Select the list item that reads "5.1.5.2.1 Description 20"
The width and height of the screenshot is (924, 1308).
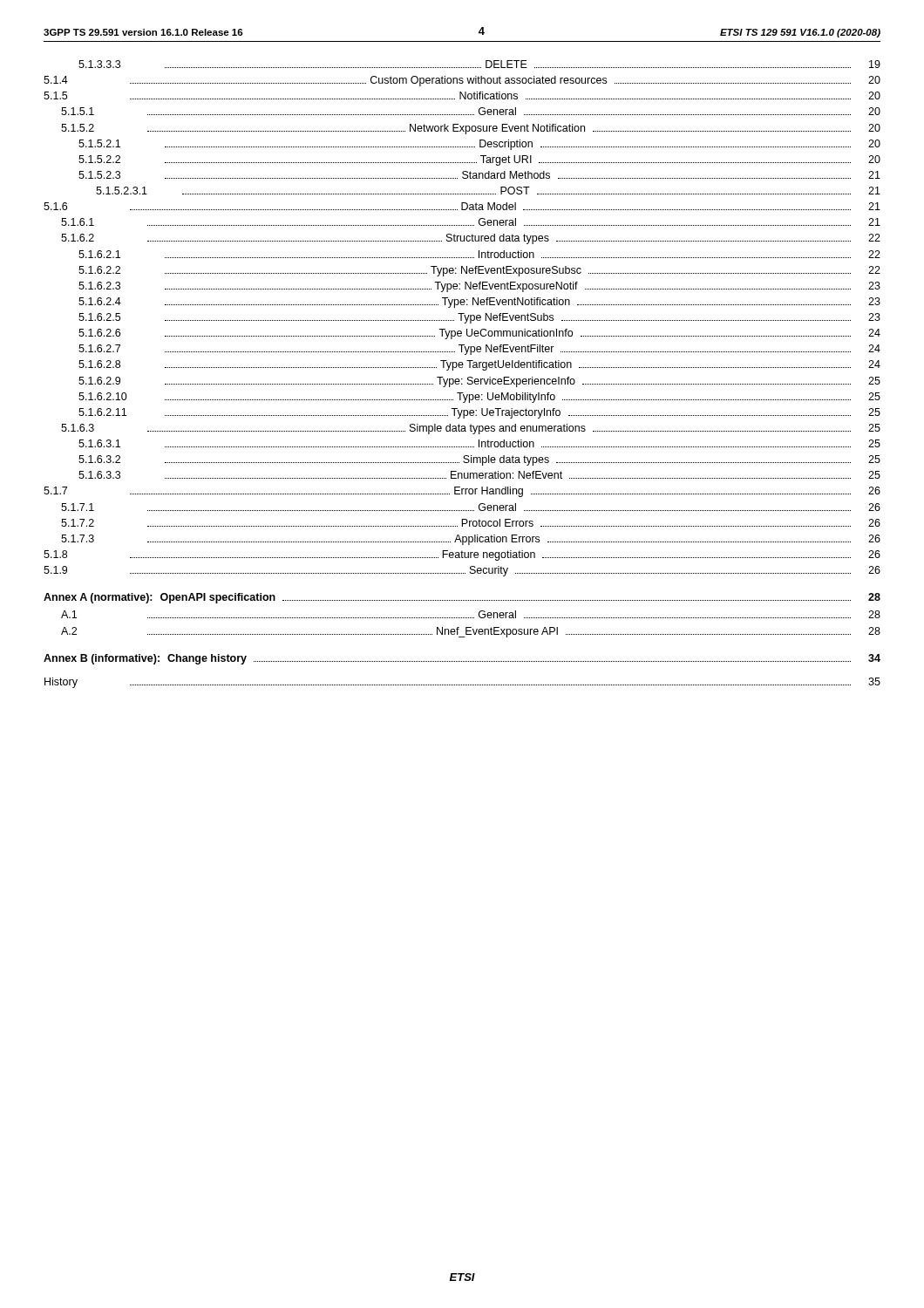coord(462,144)
